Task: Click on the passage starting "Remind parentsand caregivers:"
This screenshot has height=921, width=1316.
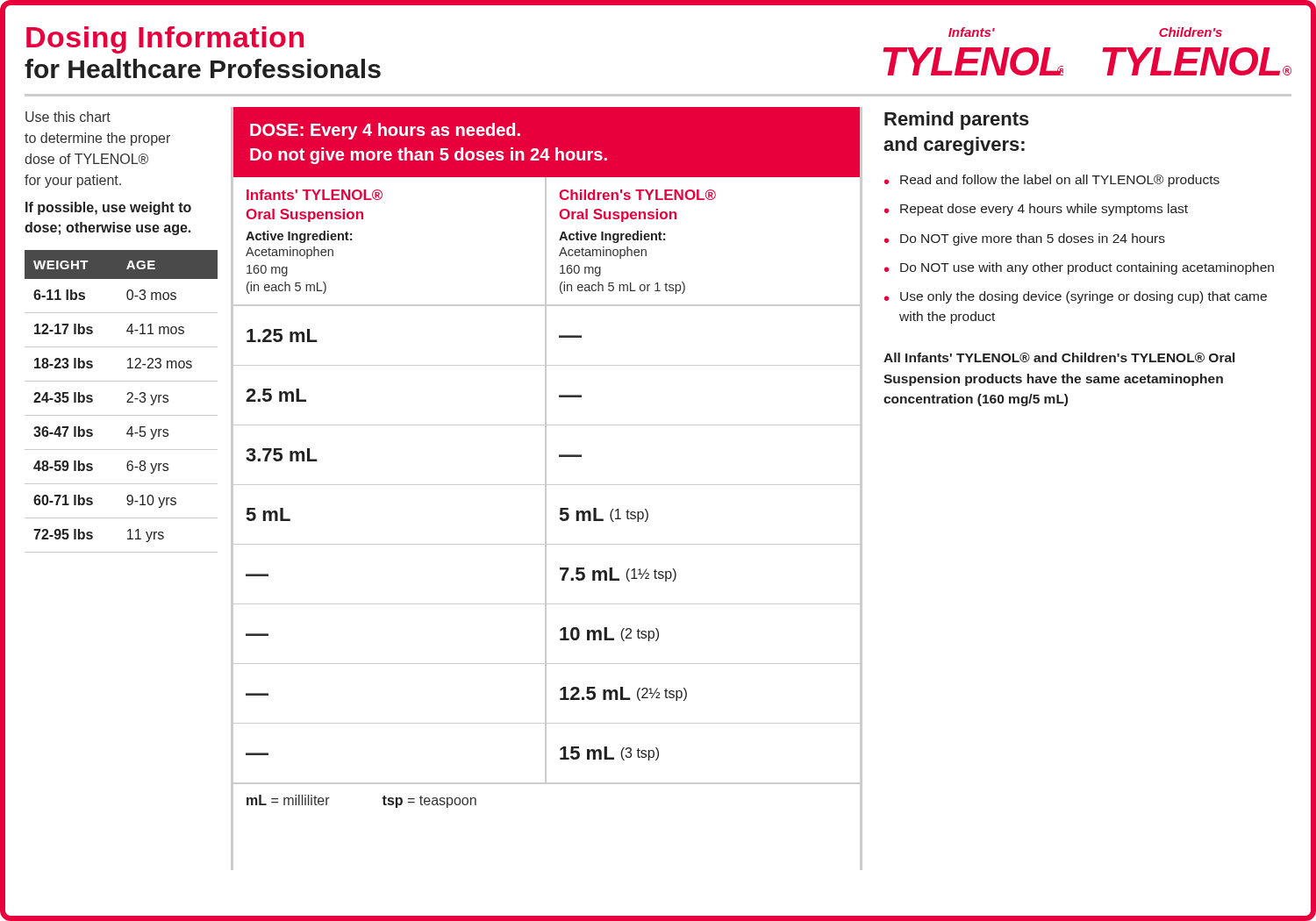Action: (x=956, y=132)
